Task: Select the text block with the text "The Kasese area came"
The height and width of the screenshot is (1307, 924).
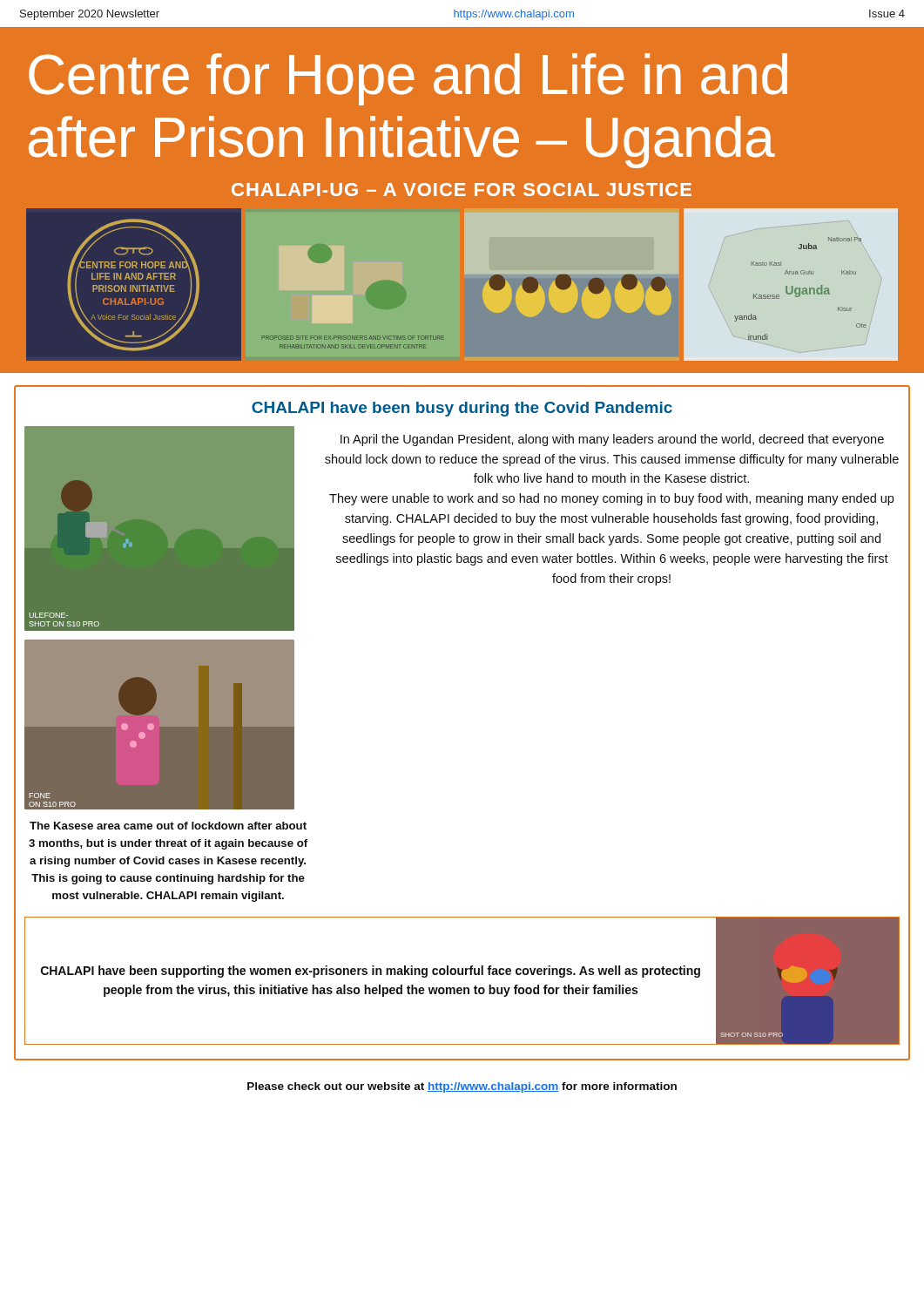Action: [x=168, y=860]
